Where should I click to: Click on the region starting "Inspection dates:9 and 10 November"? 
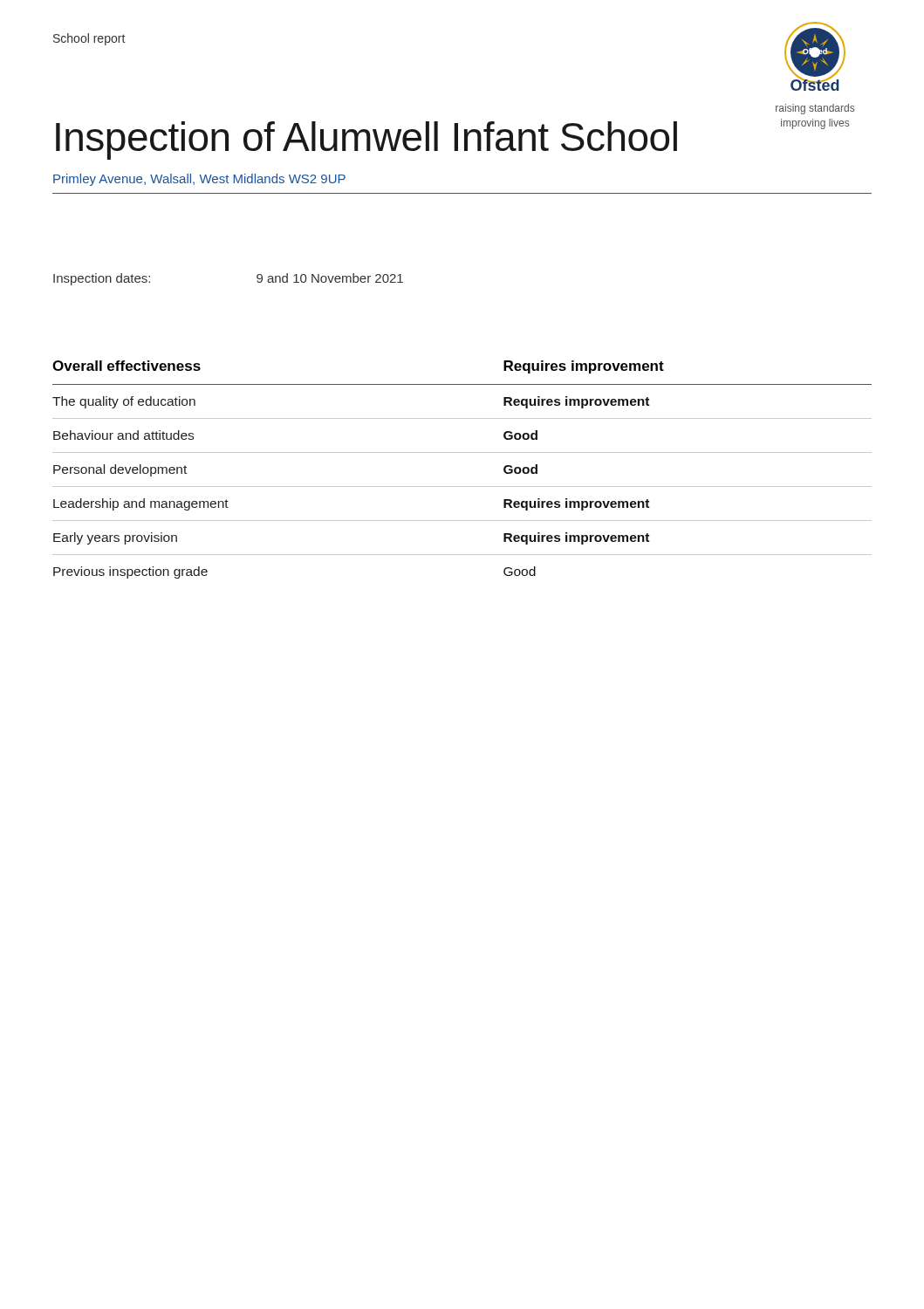pyautogui.click(x=99, y=279)
